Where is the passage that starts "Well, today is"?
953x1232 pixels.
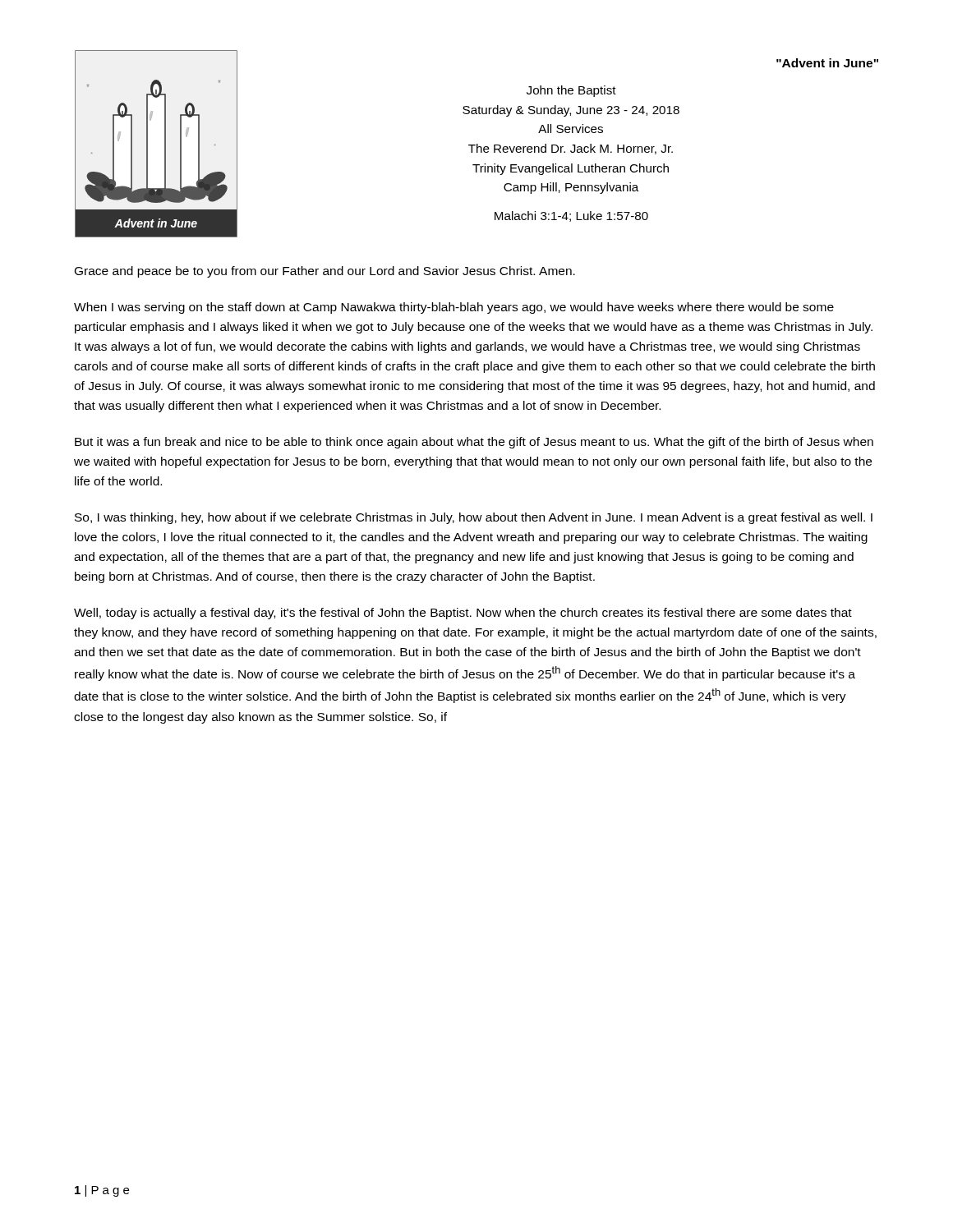476,664
